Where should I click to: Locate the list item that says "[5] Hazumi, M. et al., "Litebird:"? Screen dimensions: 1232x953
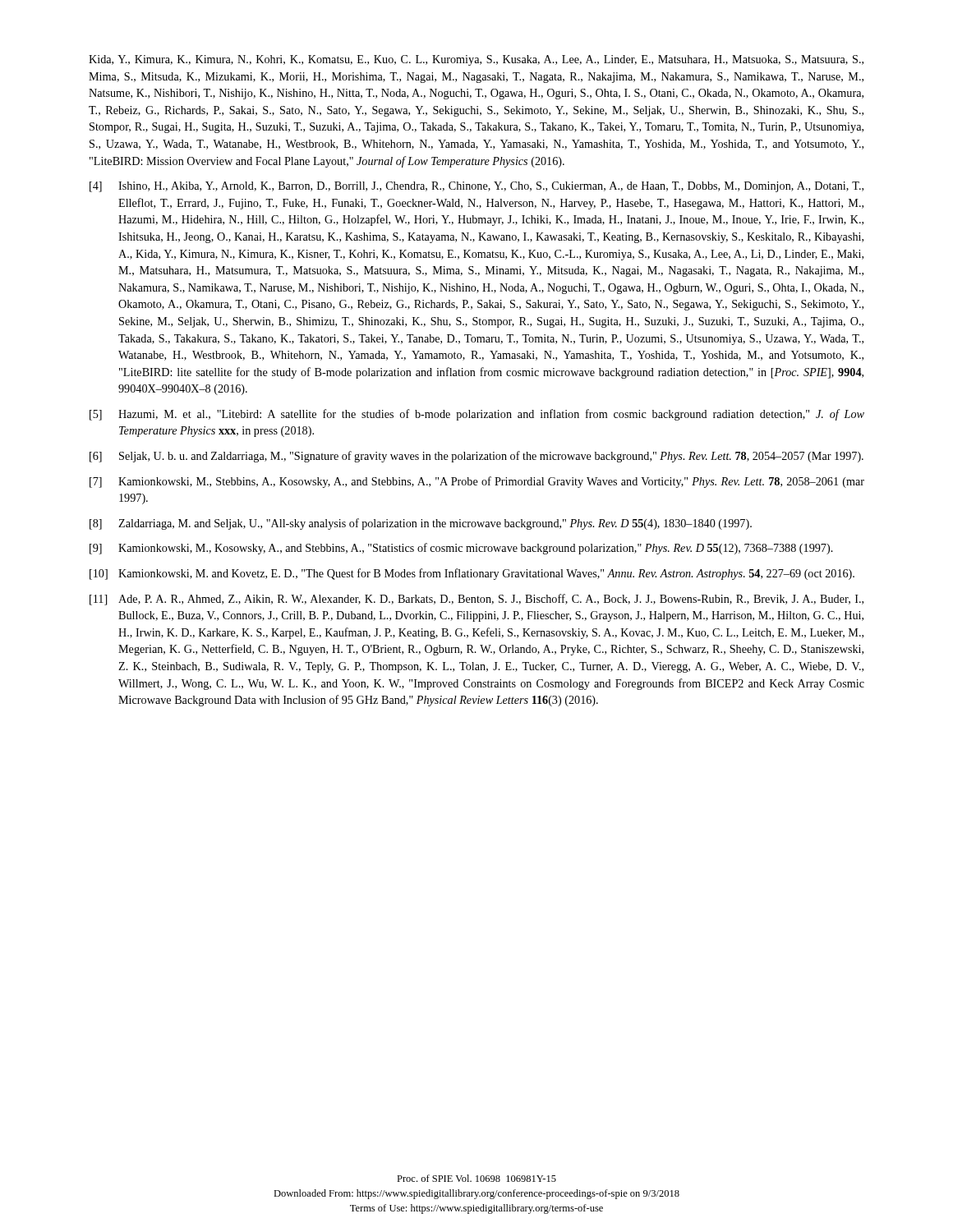(x=476, y=423)
